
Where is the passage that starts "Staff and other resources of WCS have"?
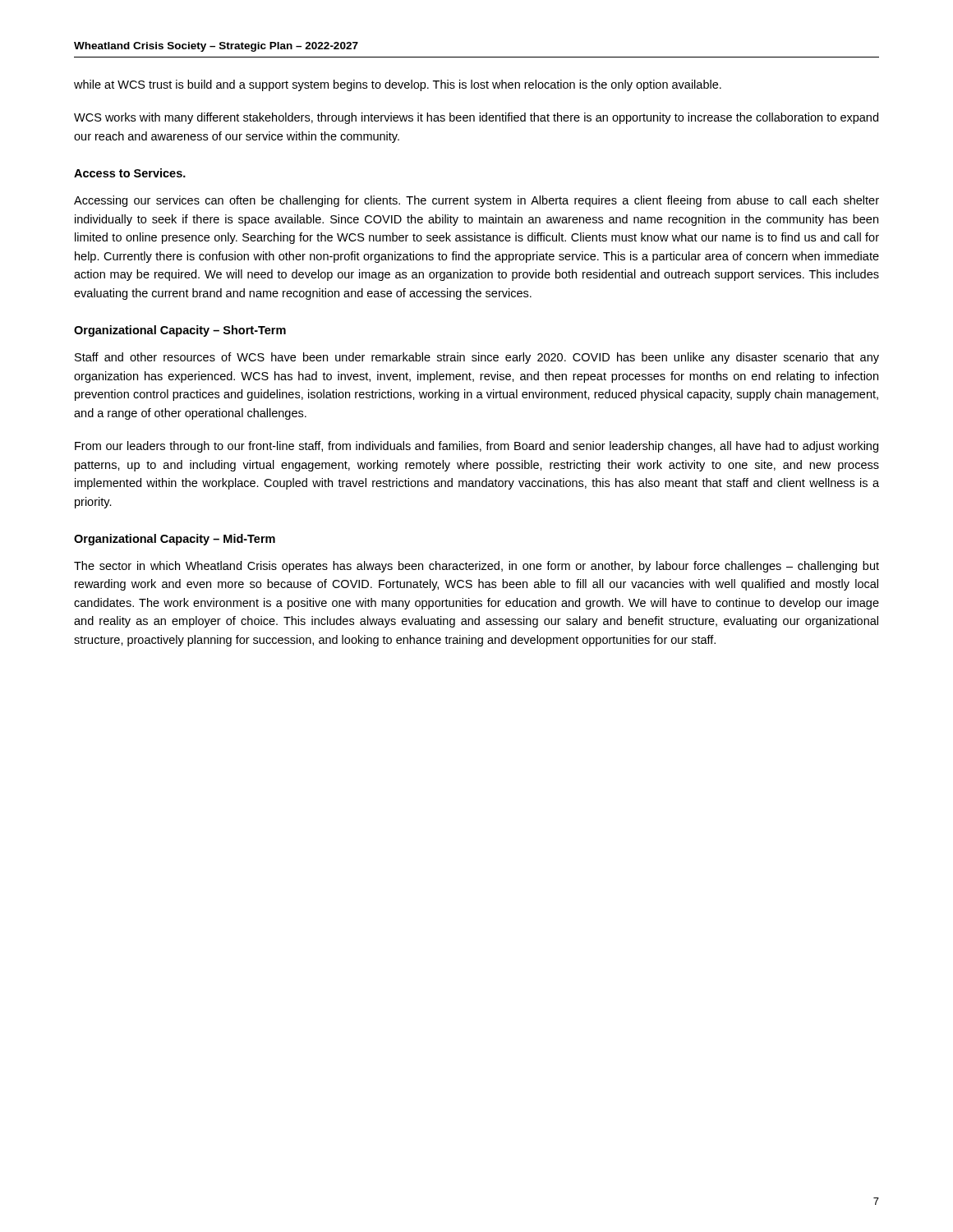pyautogui.click(x=476, y=385)
